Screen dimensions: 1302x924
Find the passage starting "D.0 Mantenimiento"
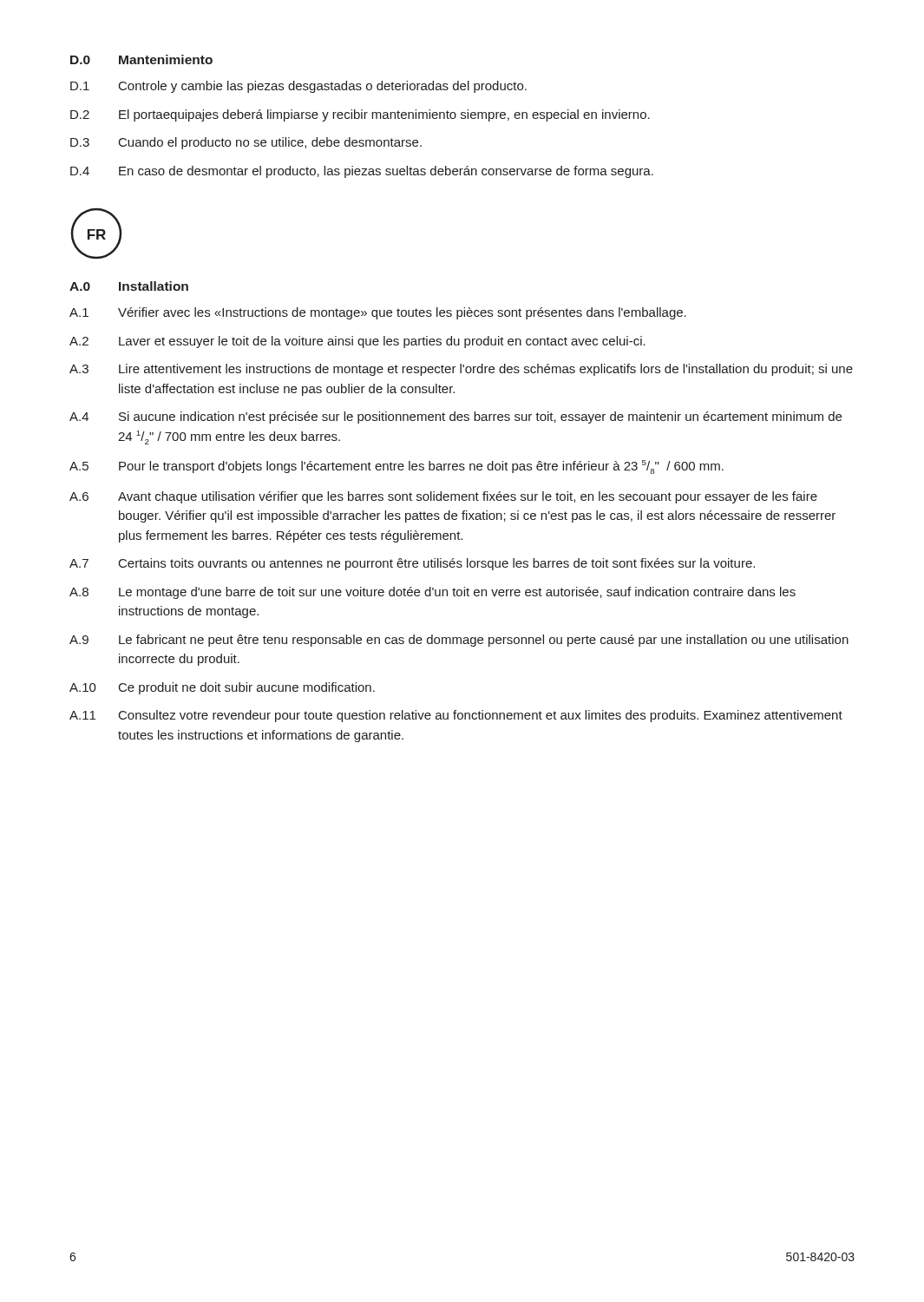(141, 60)
